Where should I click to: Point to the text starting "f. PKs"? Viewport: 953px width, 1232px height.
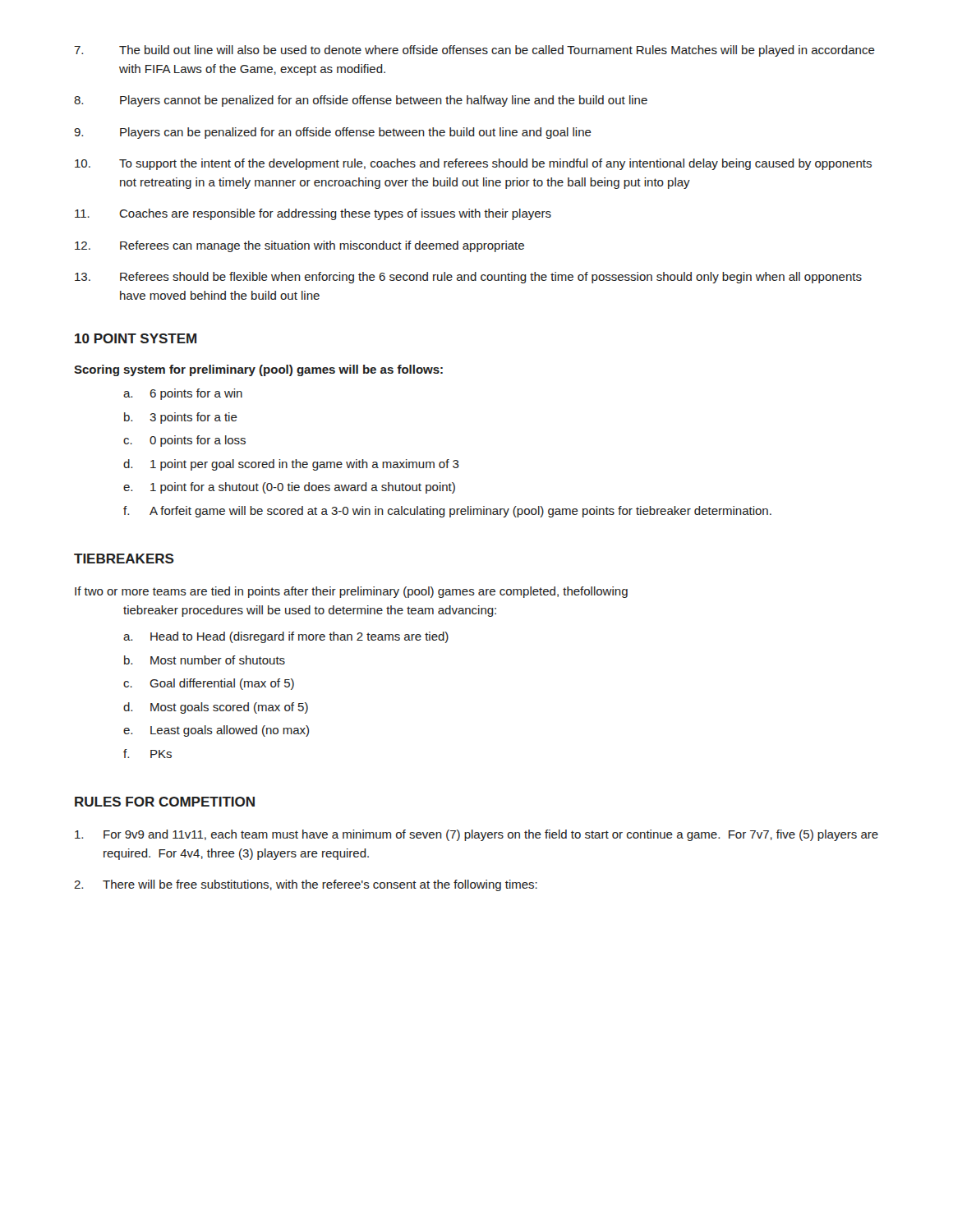[147, 754]
